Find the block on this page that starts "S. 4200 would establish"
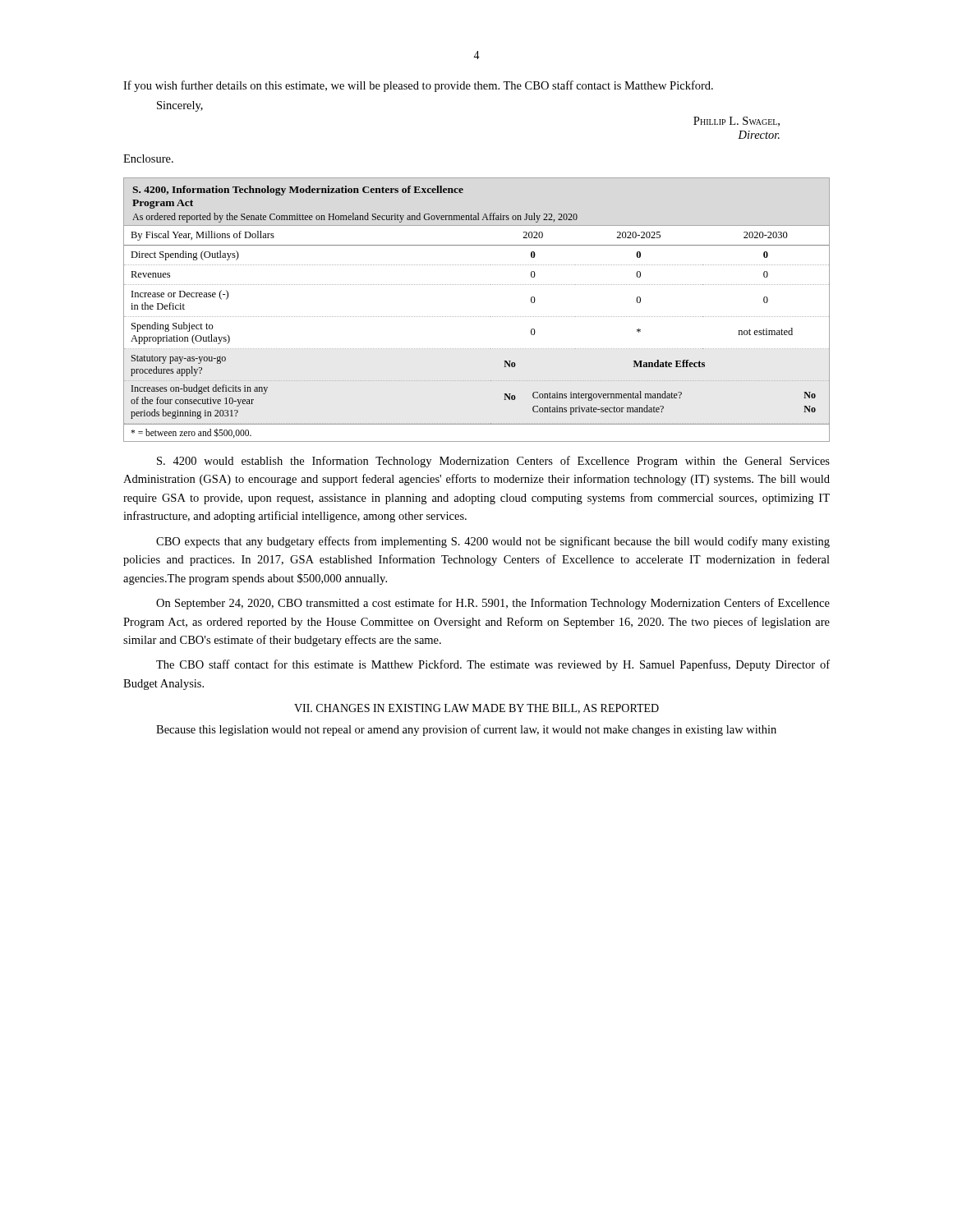 [x=476, y=488]
